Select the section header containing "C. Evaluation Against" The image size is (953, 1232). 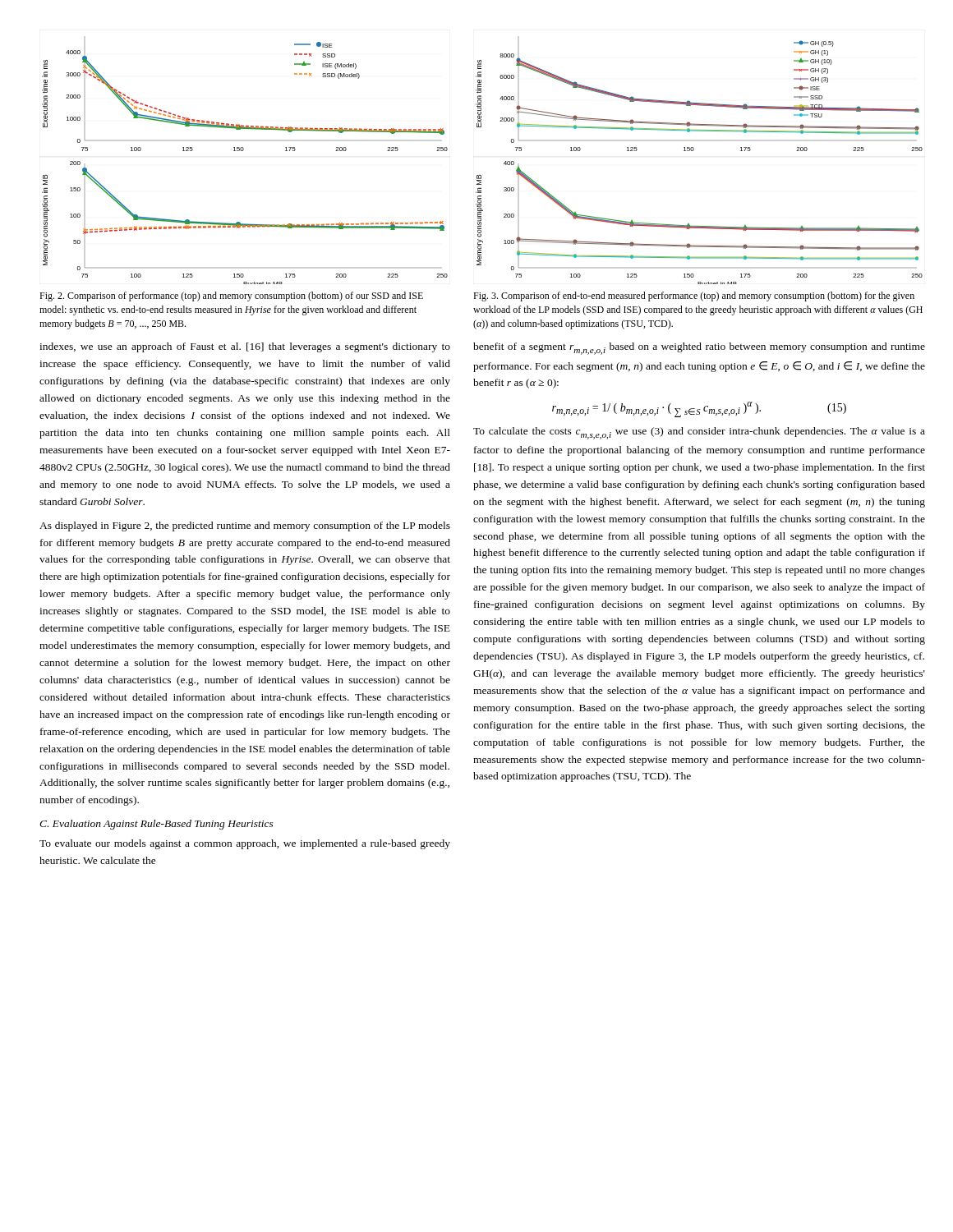pyautogui.click(x=156, y=824)
